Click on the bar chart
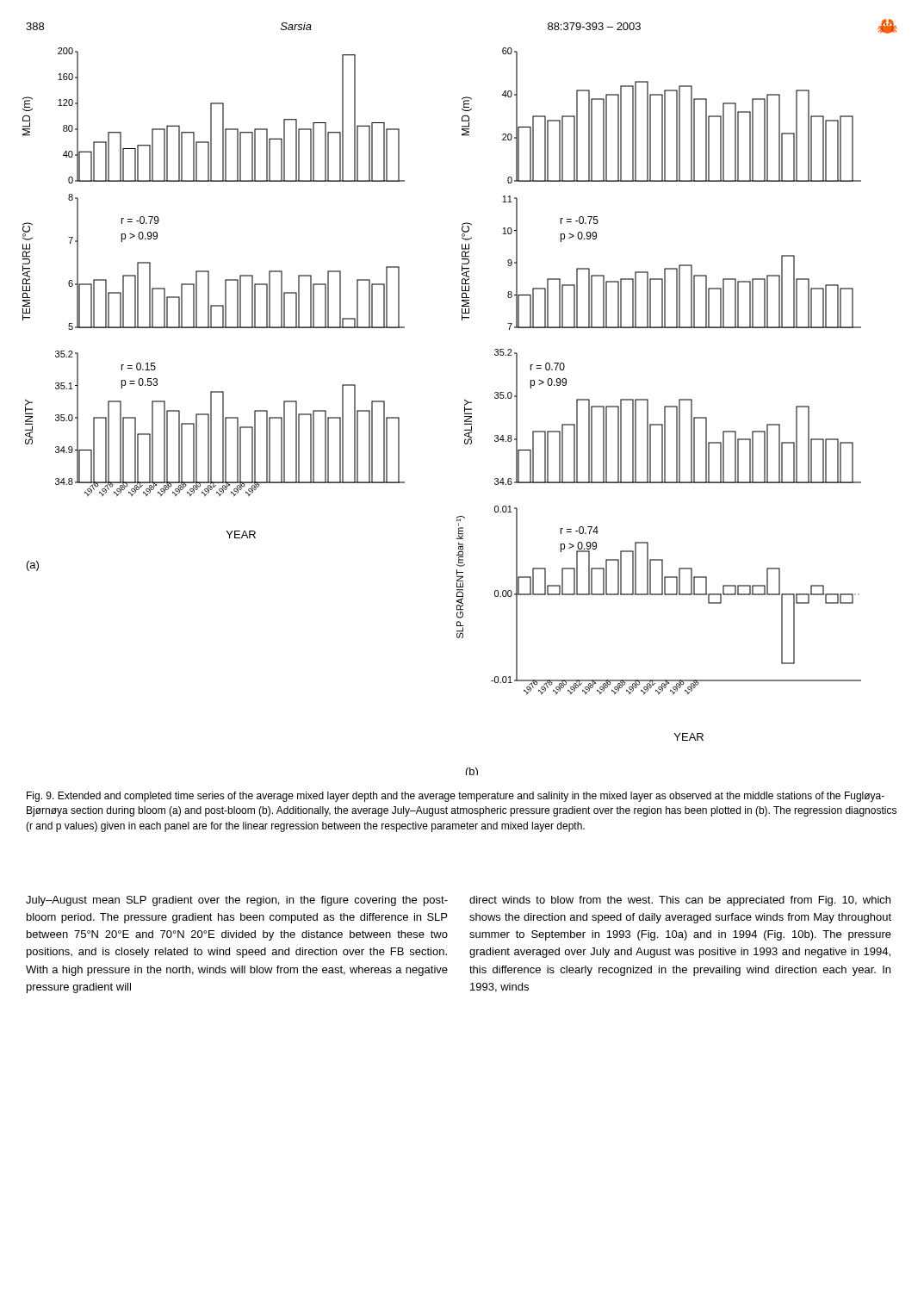Screen dimensions: 1292x924 pos(462,407)
